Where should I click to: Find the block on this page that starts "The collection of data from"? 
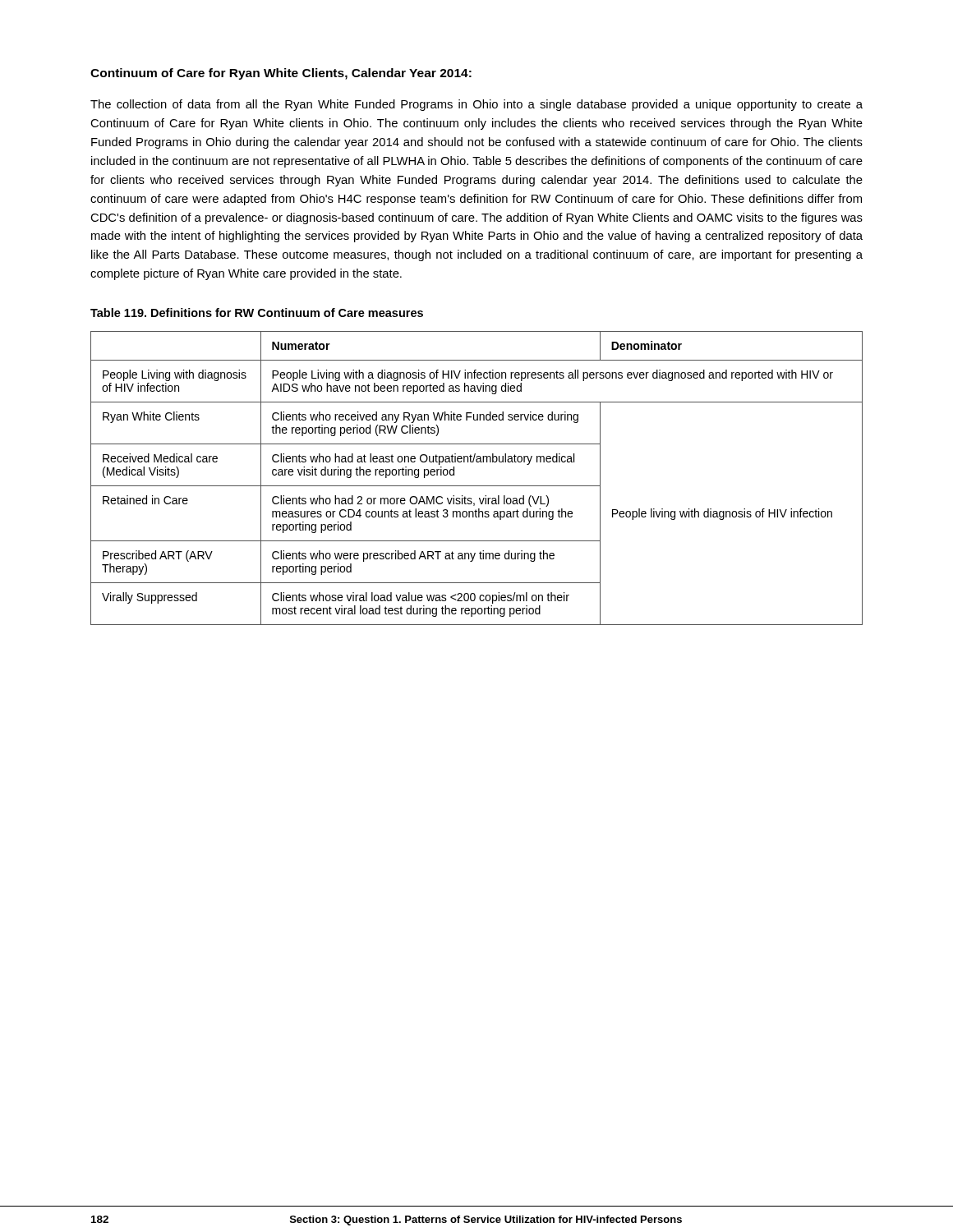point(476,189)
